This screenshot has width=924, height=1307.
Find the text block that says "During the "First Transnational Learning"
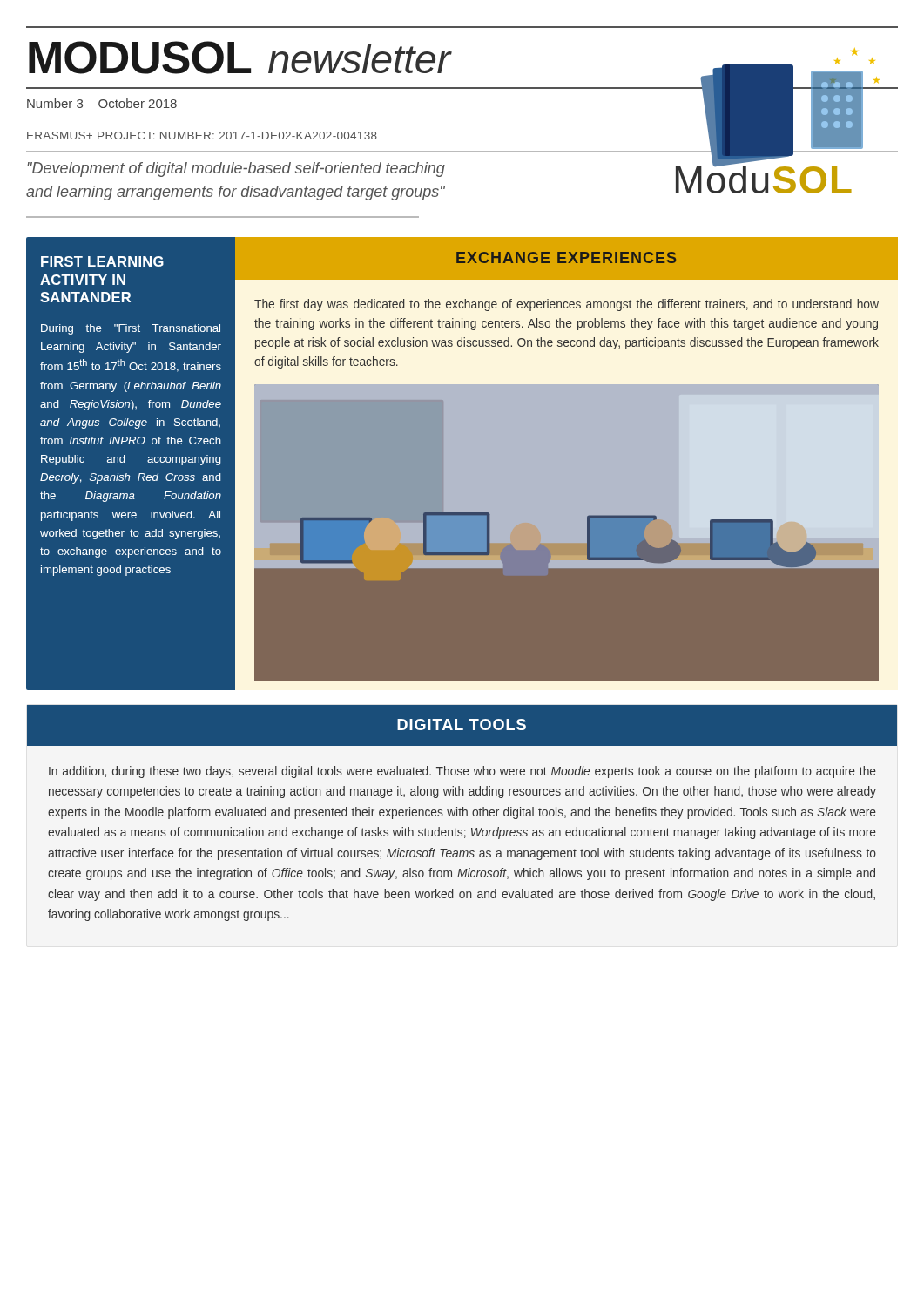[131, 449]
